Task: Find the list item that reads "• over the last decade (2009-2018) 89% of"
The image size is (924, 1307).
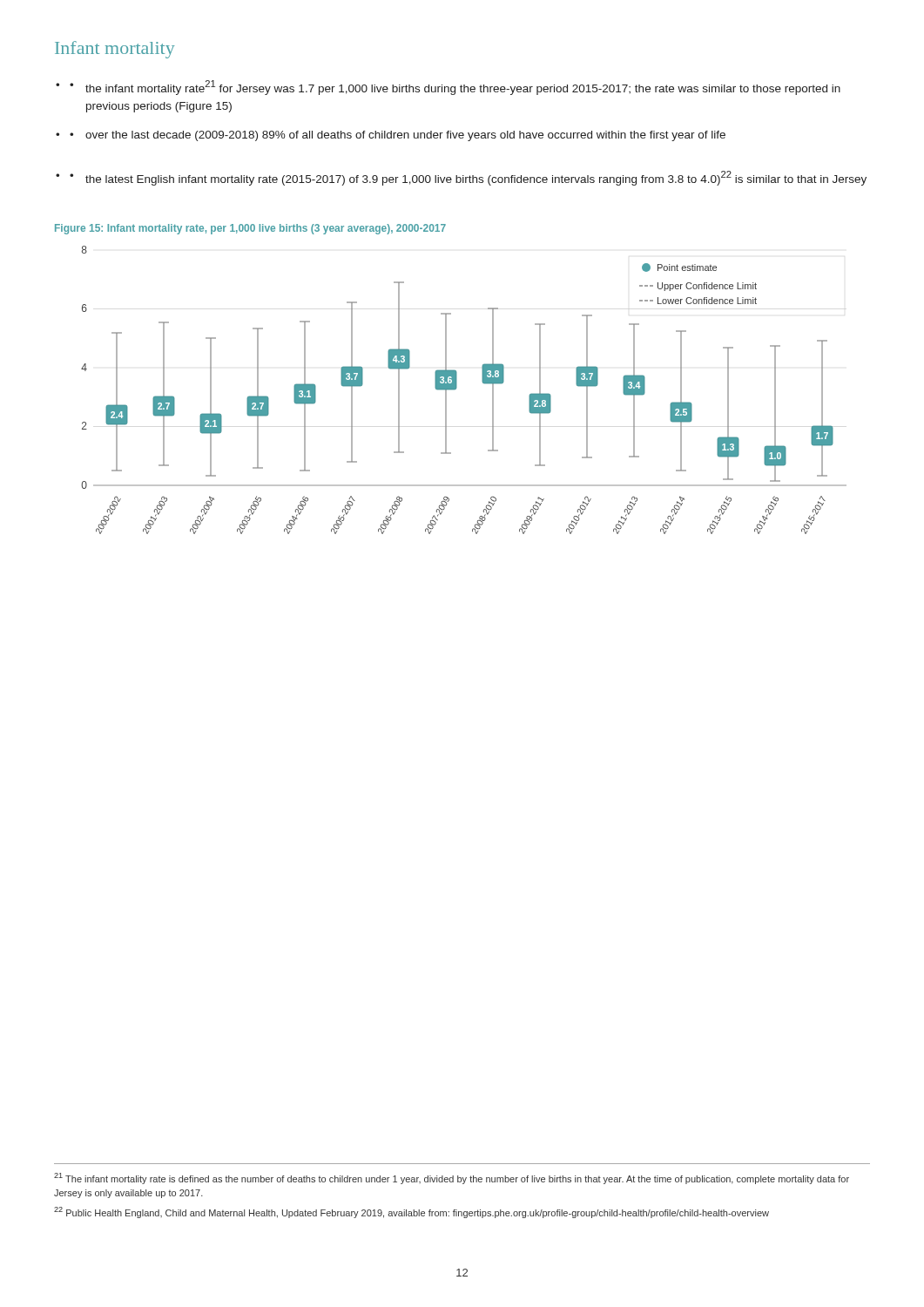Action: pyautogui.click(x=398, y=135)
